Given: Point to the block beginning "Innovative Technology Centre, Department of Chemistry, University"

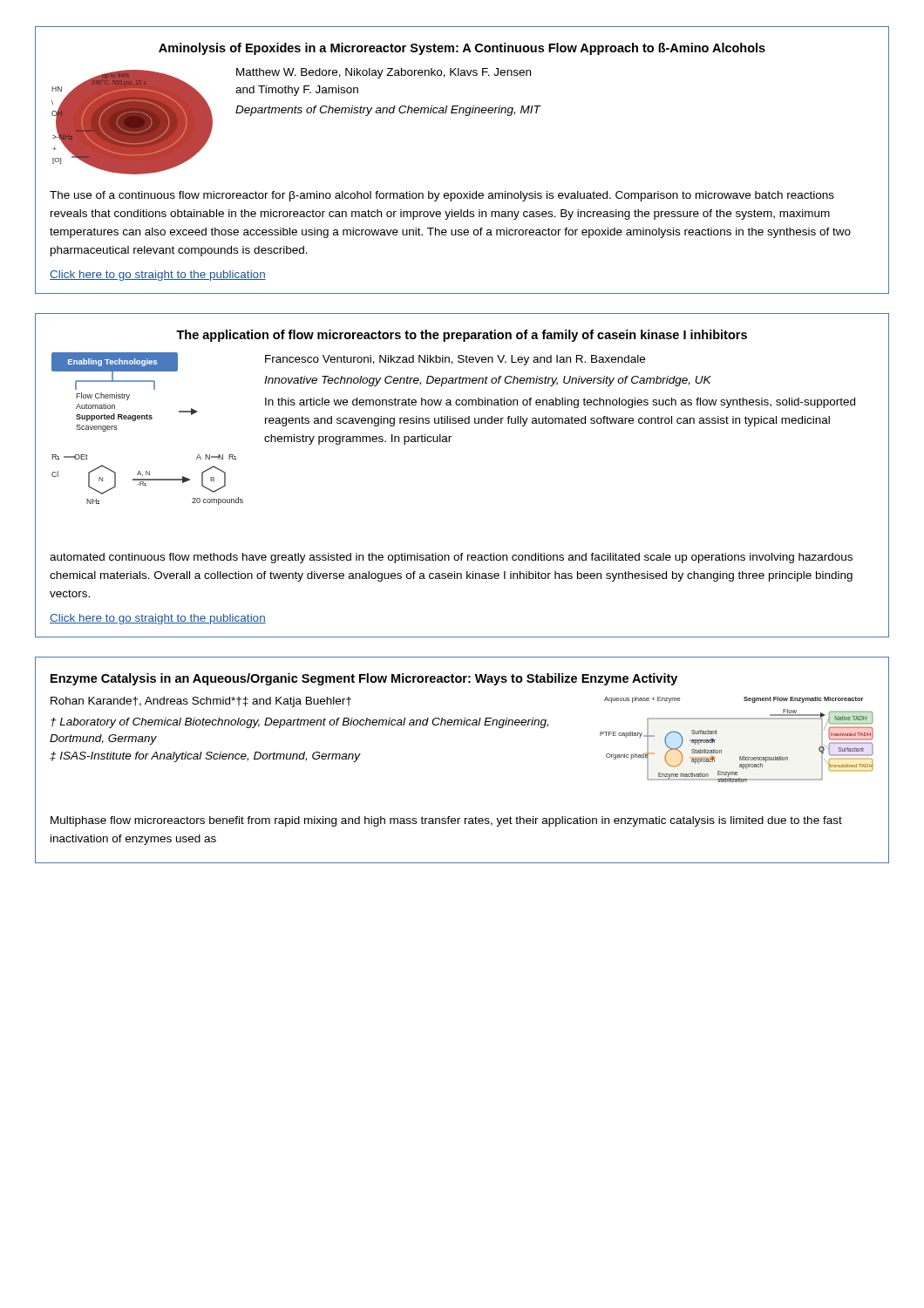Looking at the screenshot, I should (487, 380).
